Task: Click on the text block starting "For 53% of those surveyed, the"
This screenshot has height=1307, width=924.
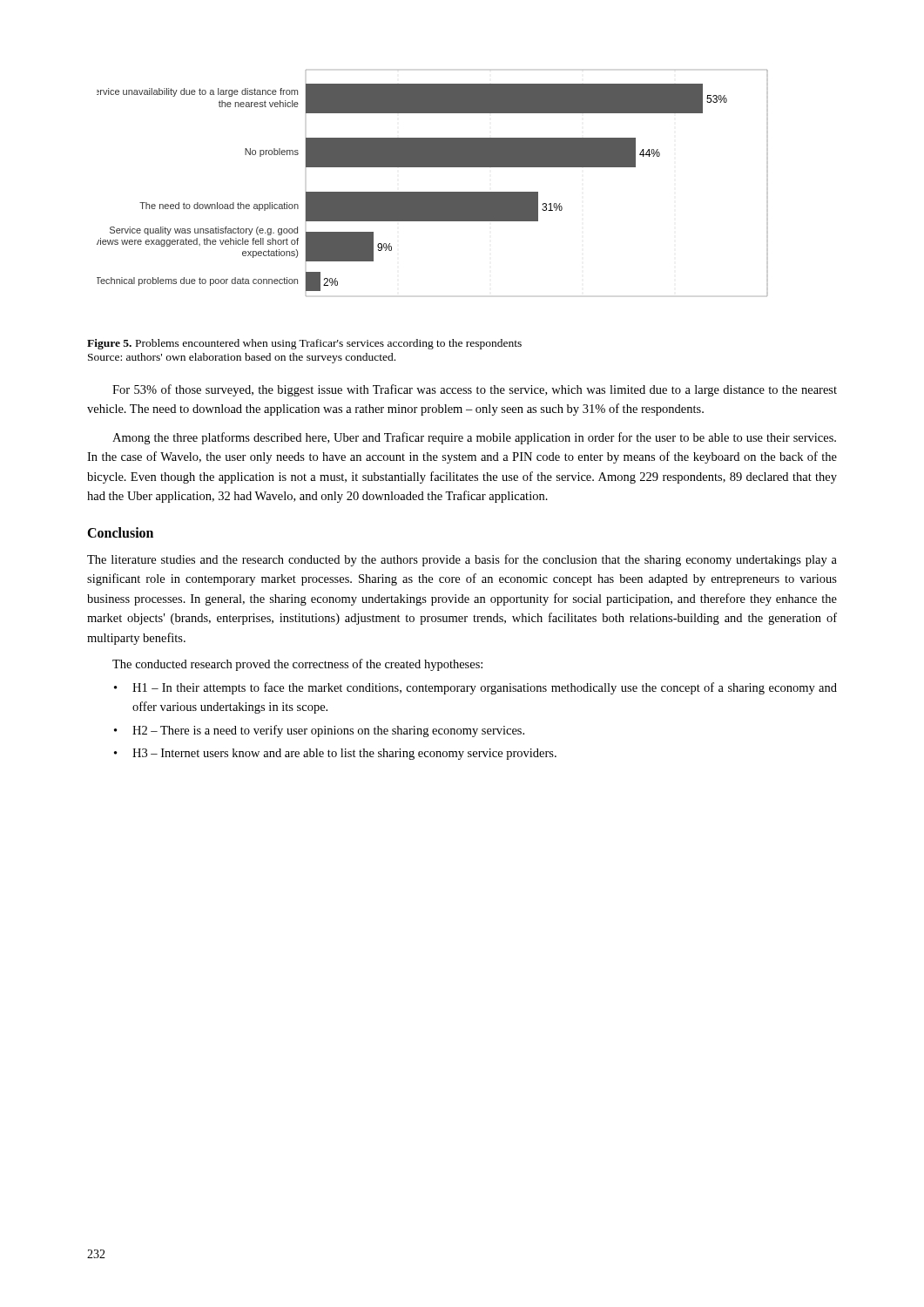Action: [x=462, y=399]
